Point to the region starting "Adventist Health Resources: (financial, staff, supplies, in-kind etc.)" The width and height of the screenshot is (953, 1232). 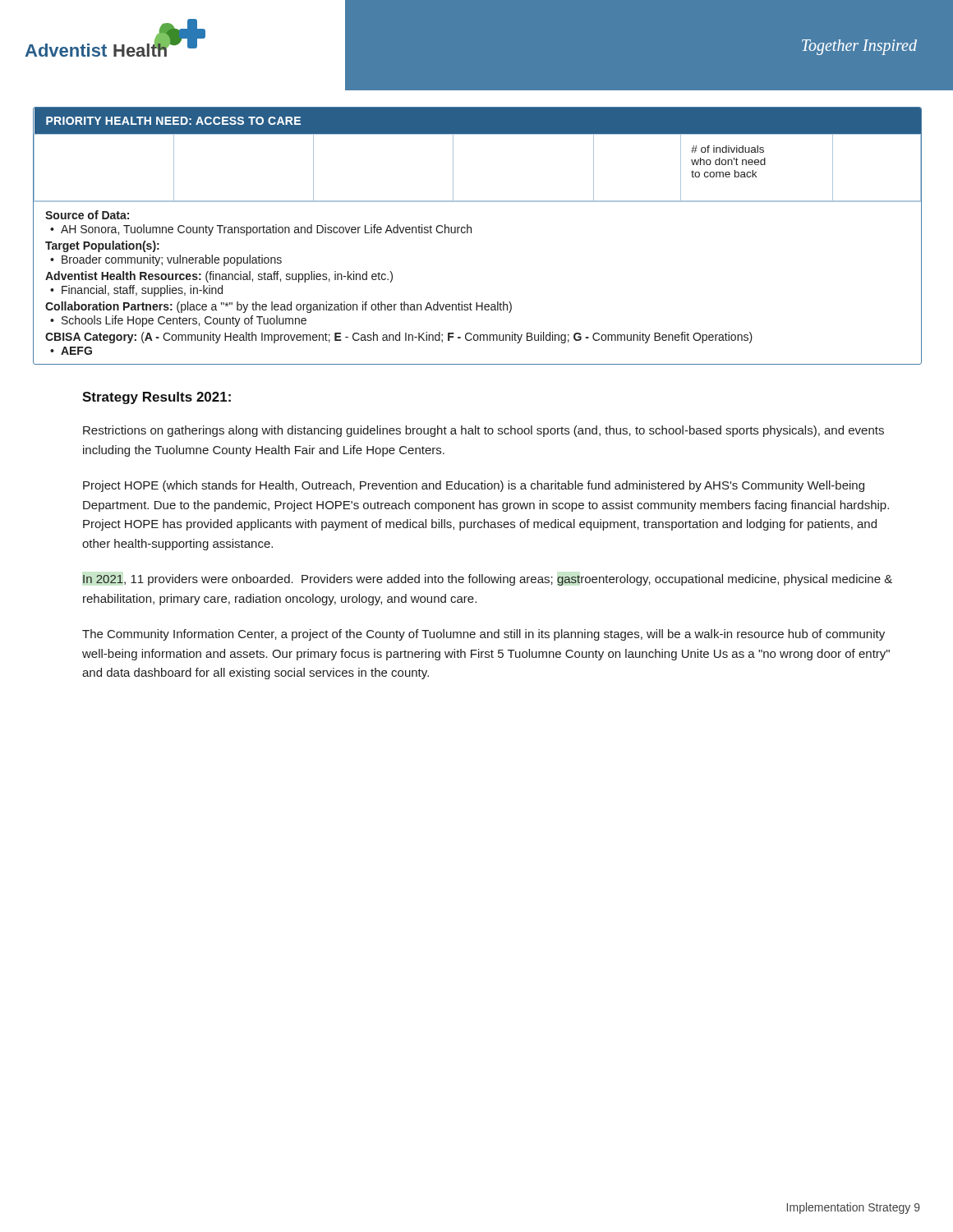(219, 276)
